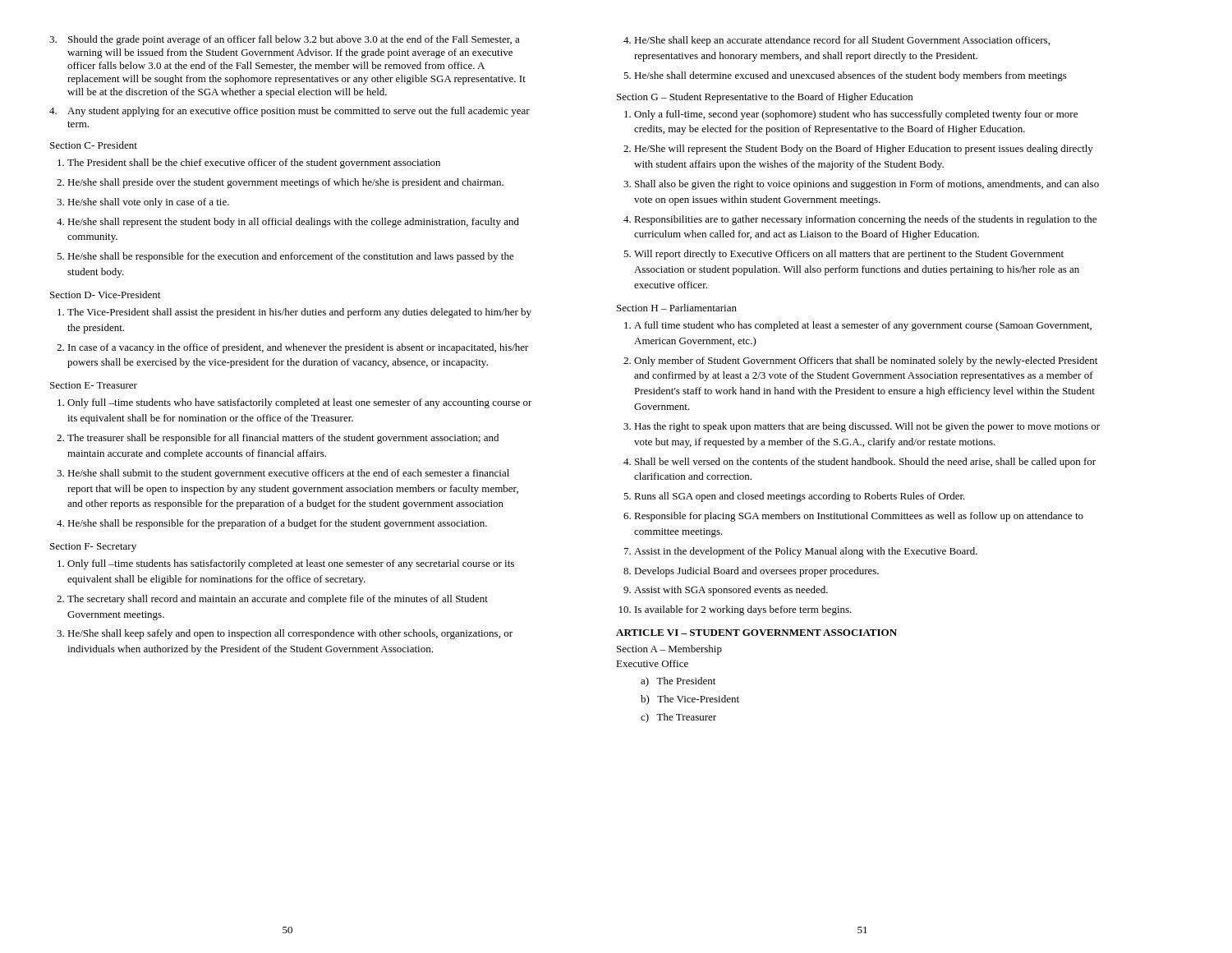This screenshot has width=1232, height=953.
Task: Click on the region starting "Section A –"
Action: [669, 649]
